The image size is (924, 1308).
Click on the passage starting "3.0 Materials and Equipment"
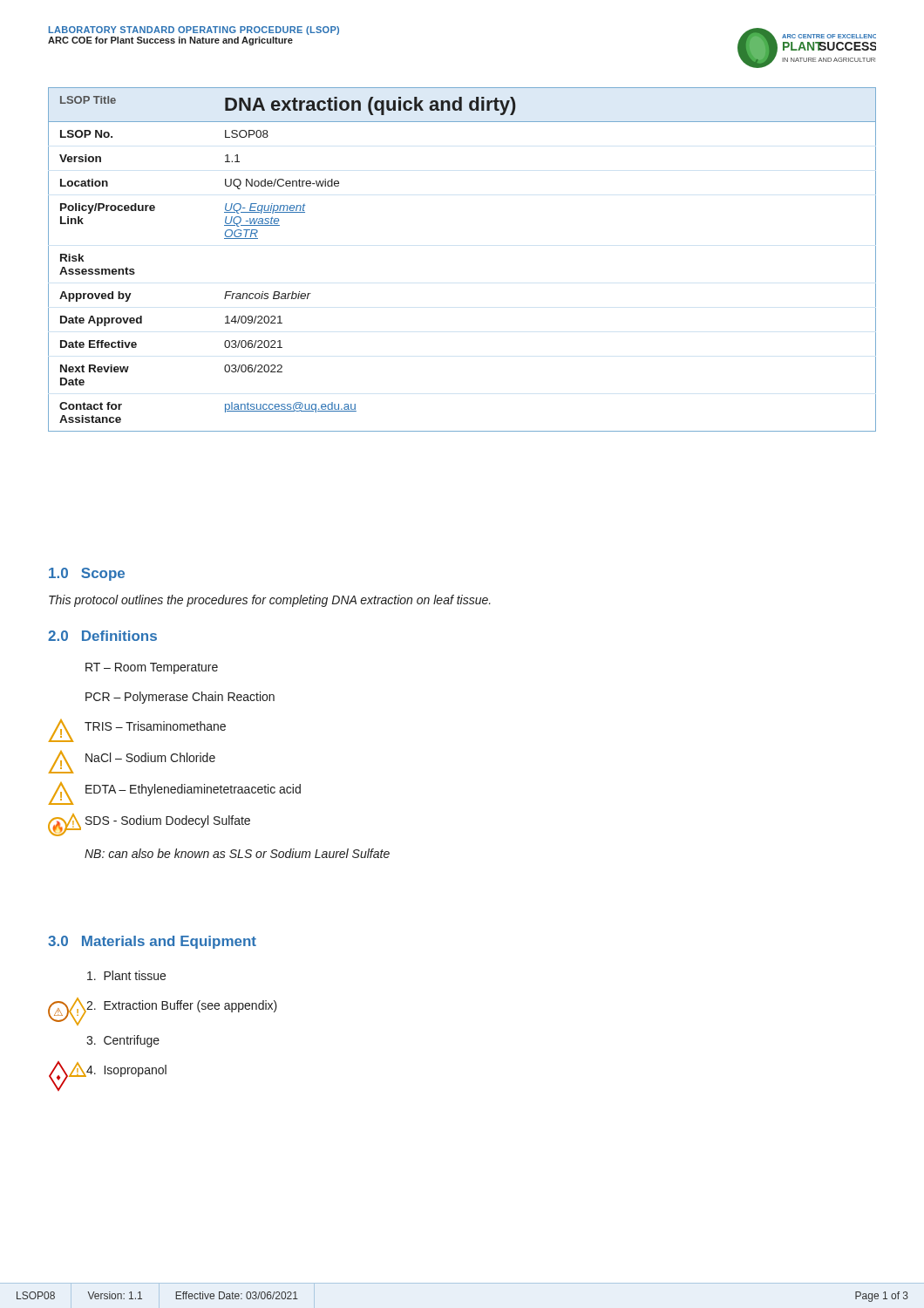pos(152,941)
